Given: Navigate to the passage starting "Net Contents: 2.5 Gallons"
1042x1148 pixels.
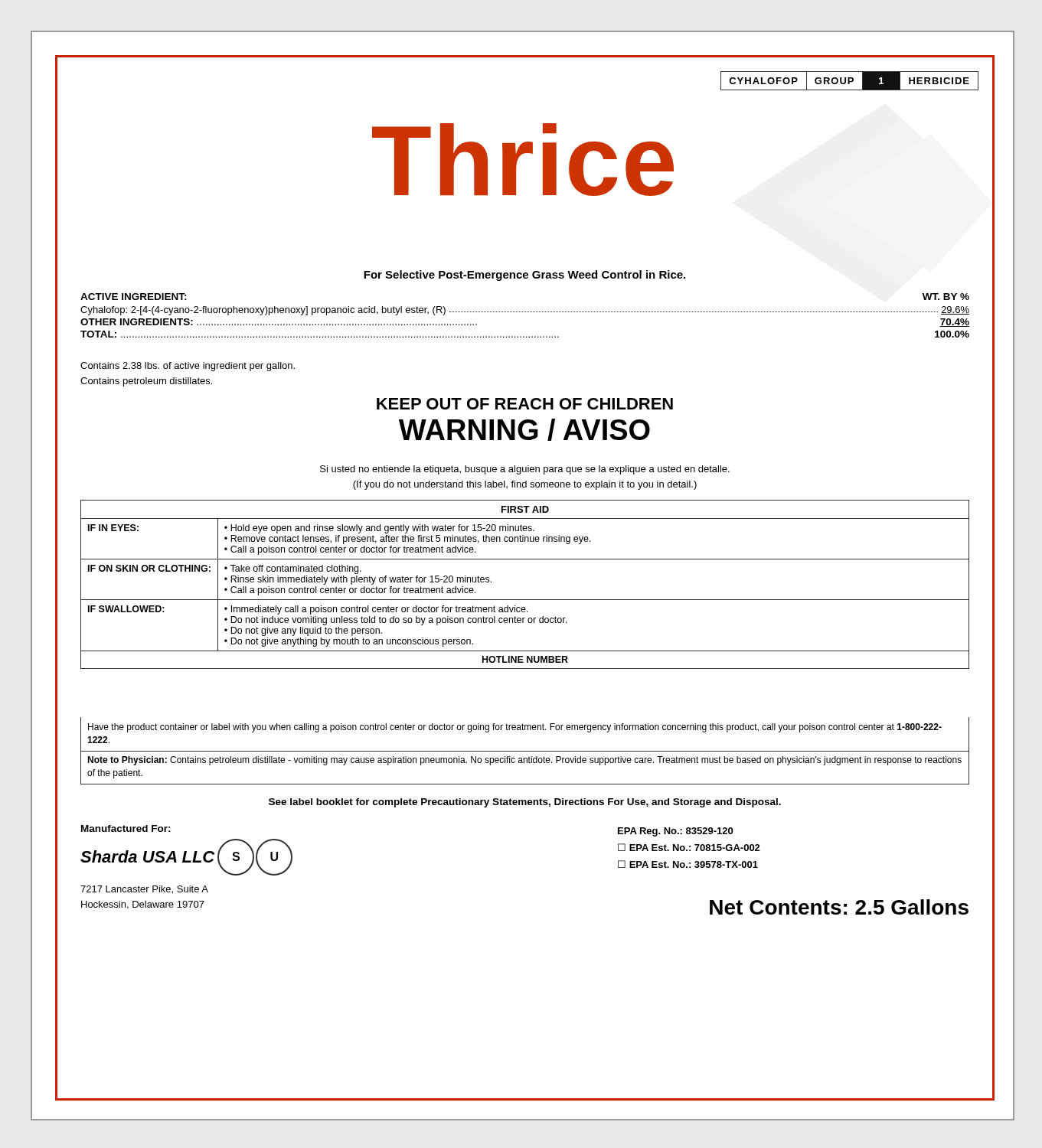Looking at the screenshot, I should 839,907.
